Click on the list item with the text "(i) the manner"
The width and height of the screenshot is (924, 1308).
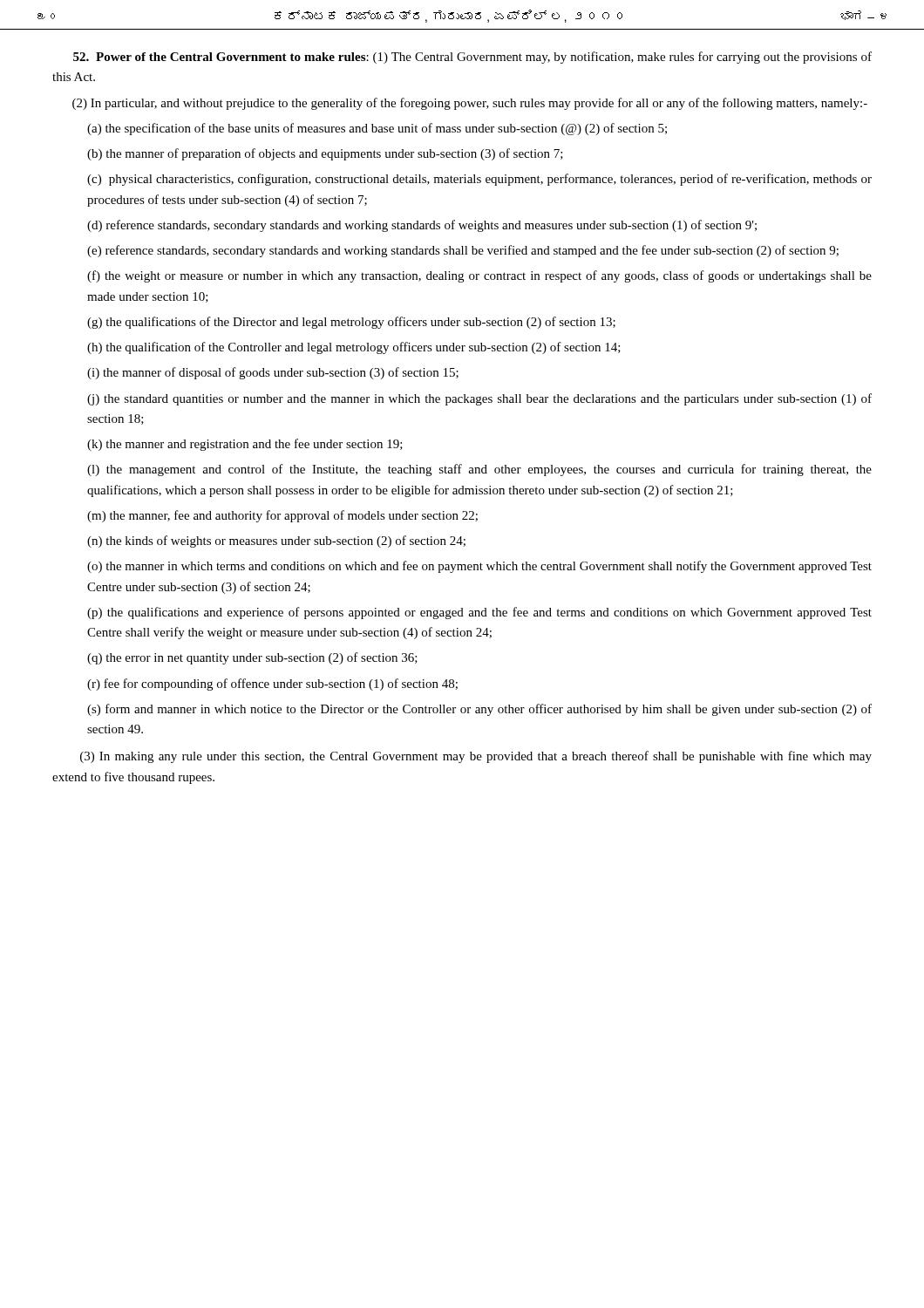tap(273, 373)
